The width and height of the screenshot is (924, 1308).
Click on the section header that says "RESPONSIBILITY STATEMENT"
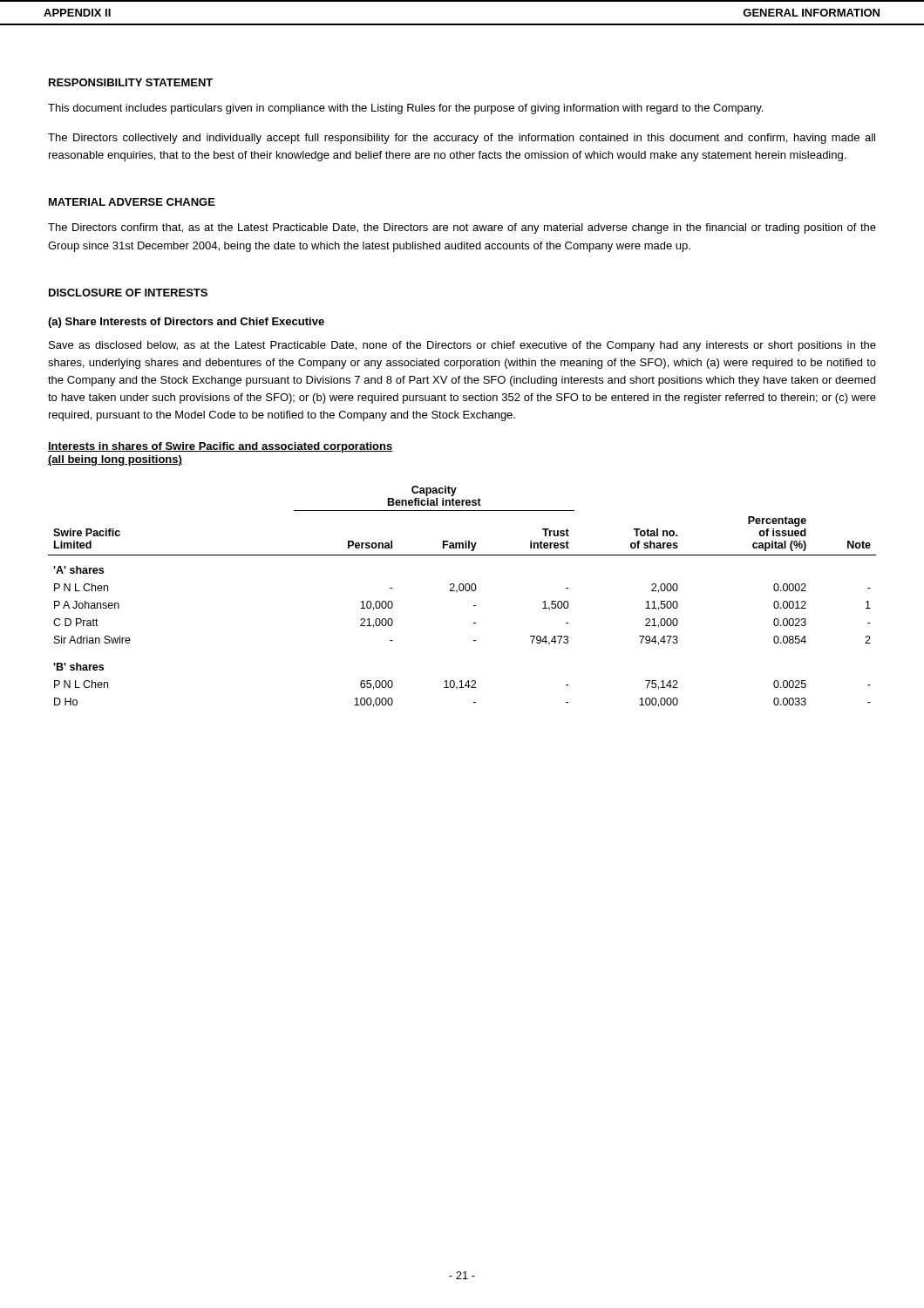coord(130,82)
